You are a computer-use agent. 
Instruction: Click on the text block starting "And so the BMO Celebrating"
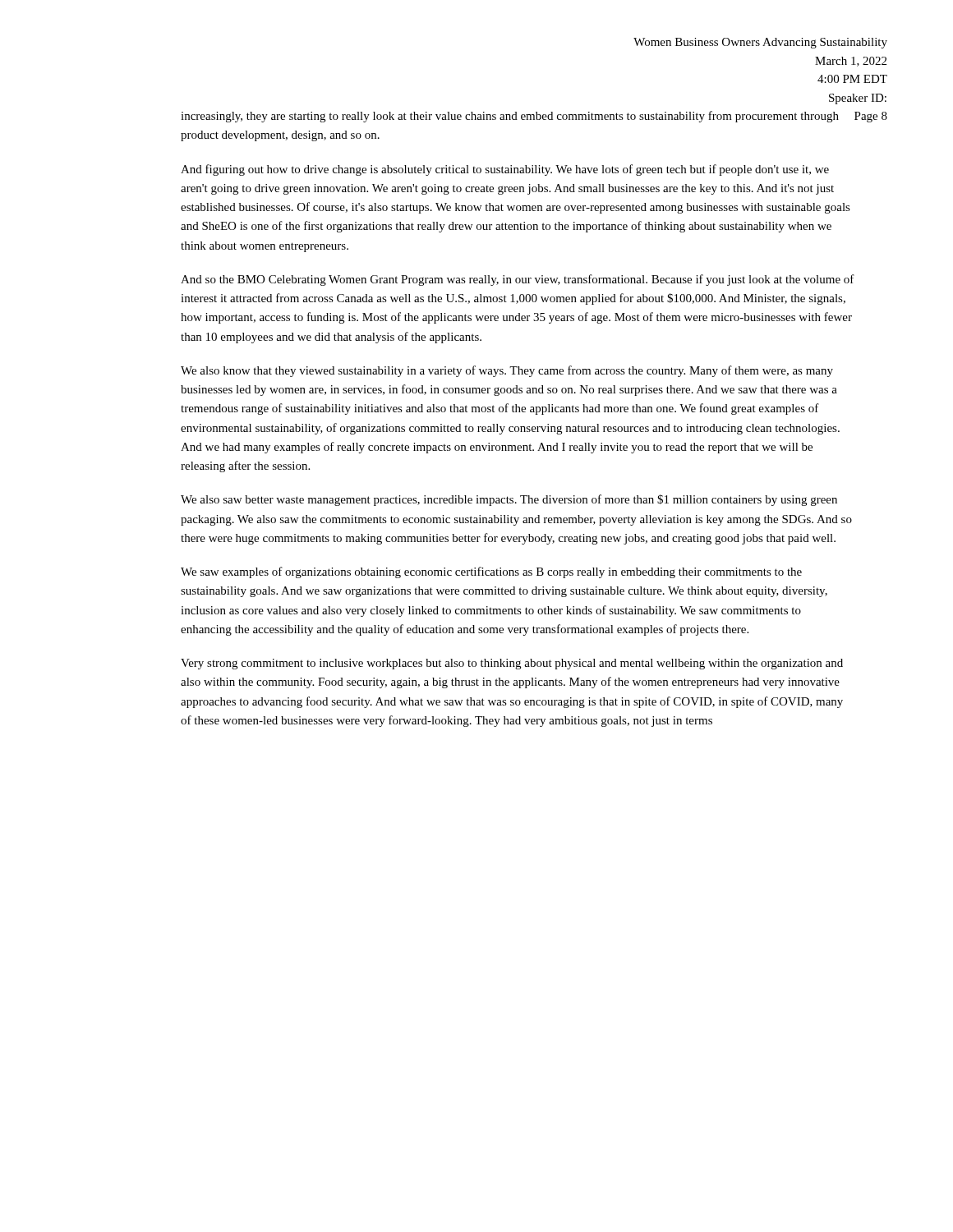[517, 308]
